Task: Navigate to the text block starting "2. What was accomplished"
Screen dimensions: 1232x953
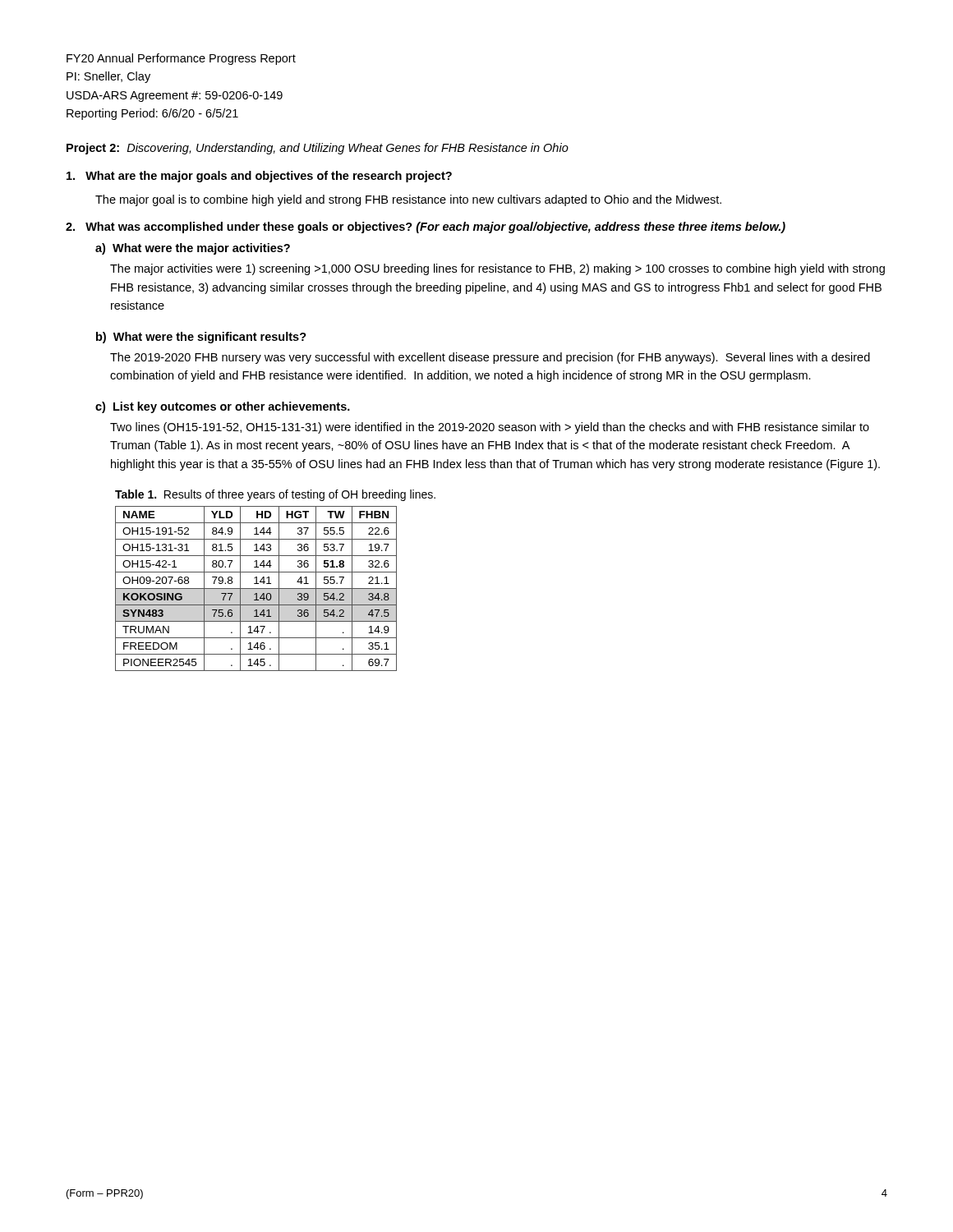Action: pyautogui.click(x=426, y=227)
